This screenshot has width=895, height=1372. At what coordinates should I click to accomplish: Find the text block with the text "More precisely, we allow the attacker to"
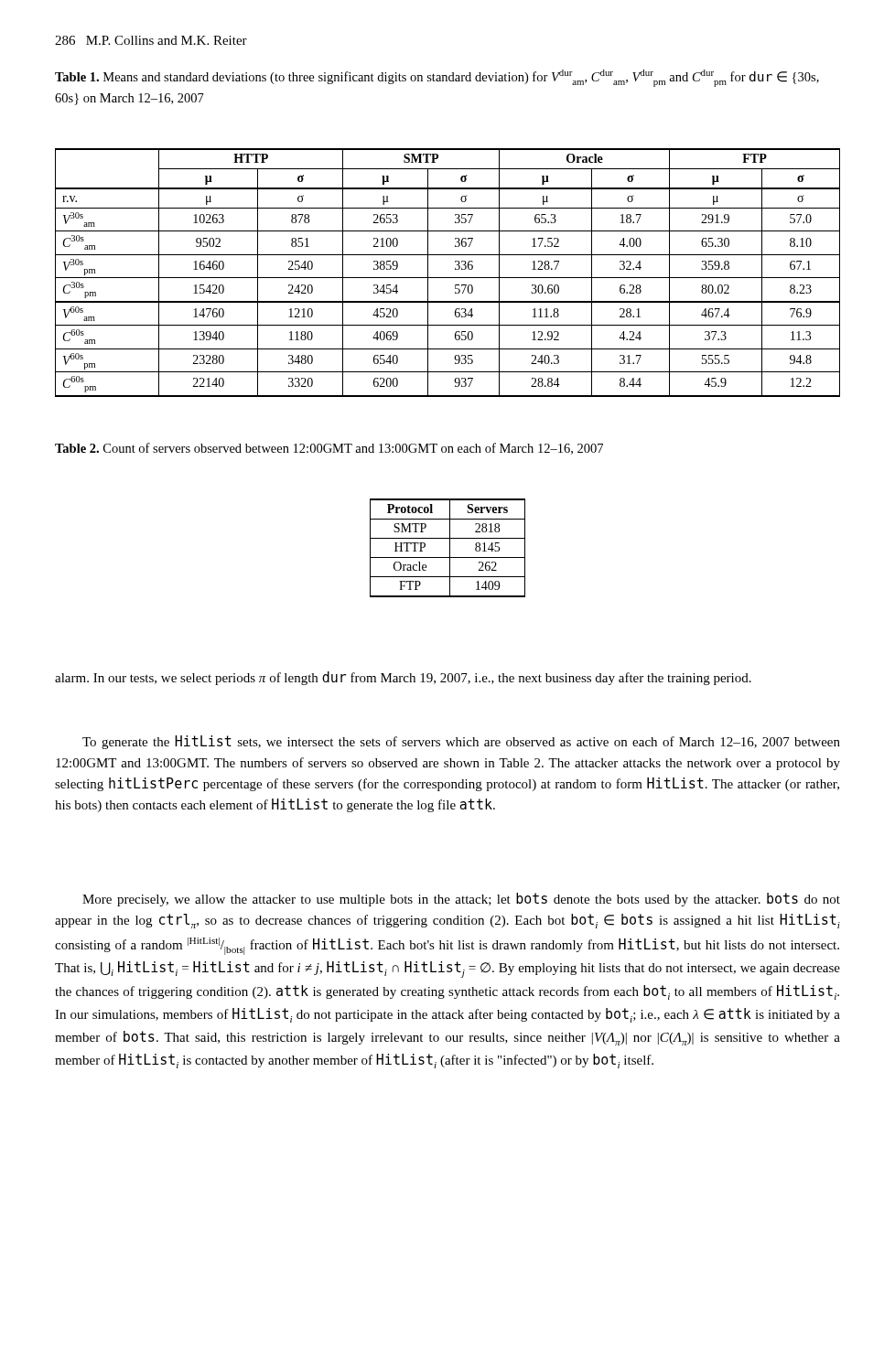pos(448,981)
